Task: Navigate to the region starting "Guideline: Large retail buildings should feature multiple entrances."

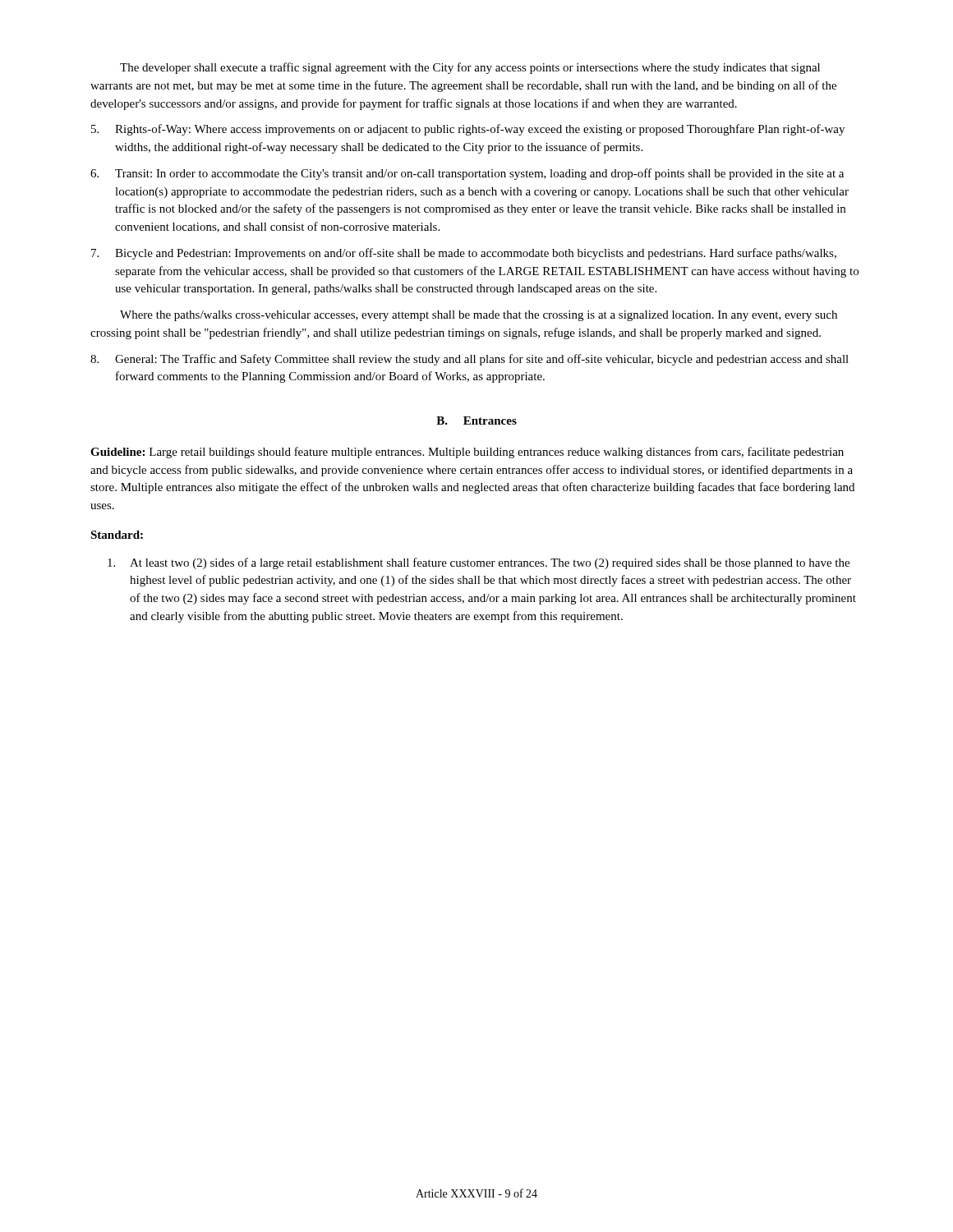Action: 473,478
